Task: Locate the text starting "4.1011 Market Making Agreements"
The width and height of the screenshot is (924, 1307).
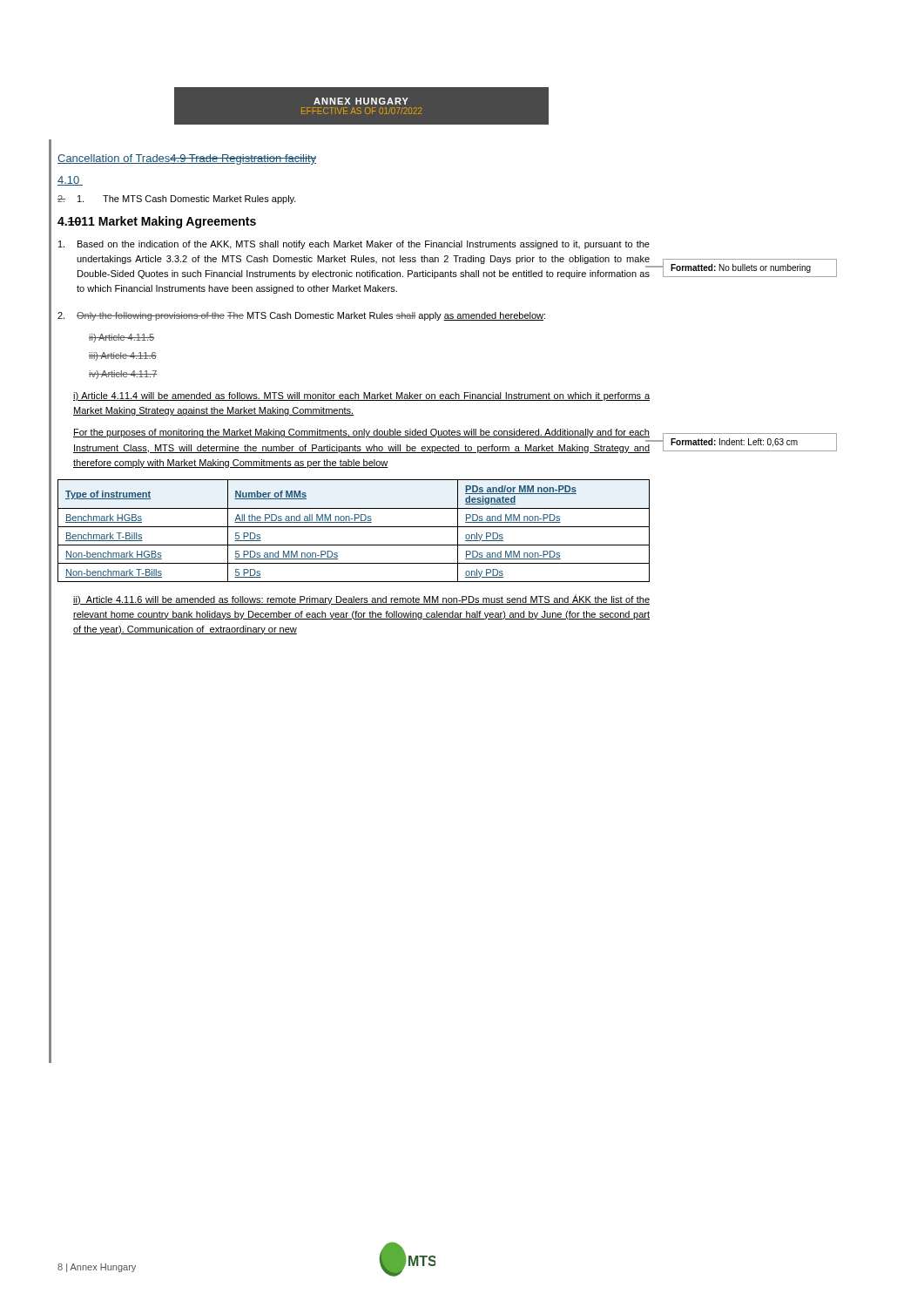Action: 157,221
